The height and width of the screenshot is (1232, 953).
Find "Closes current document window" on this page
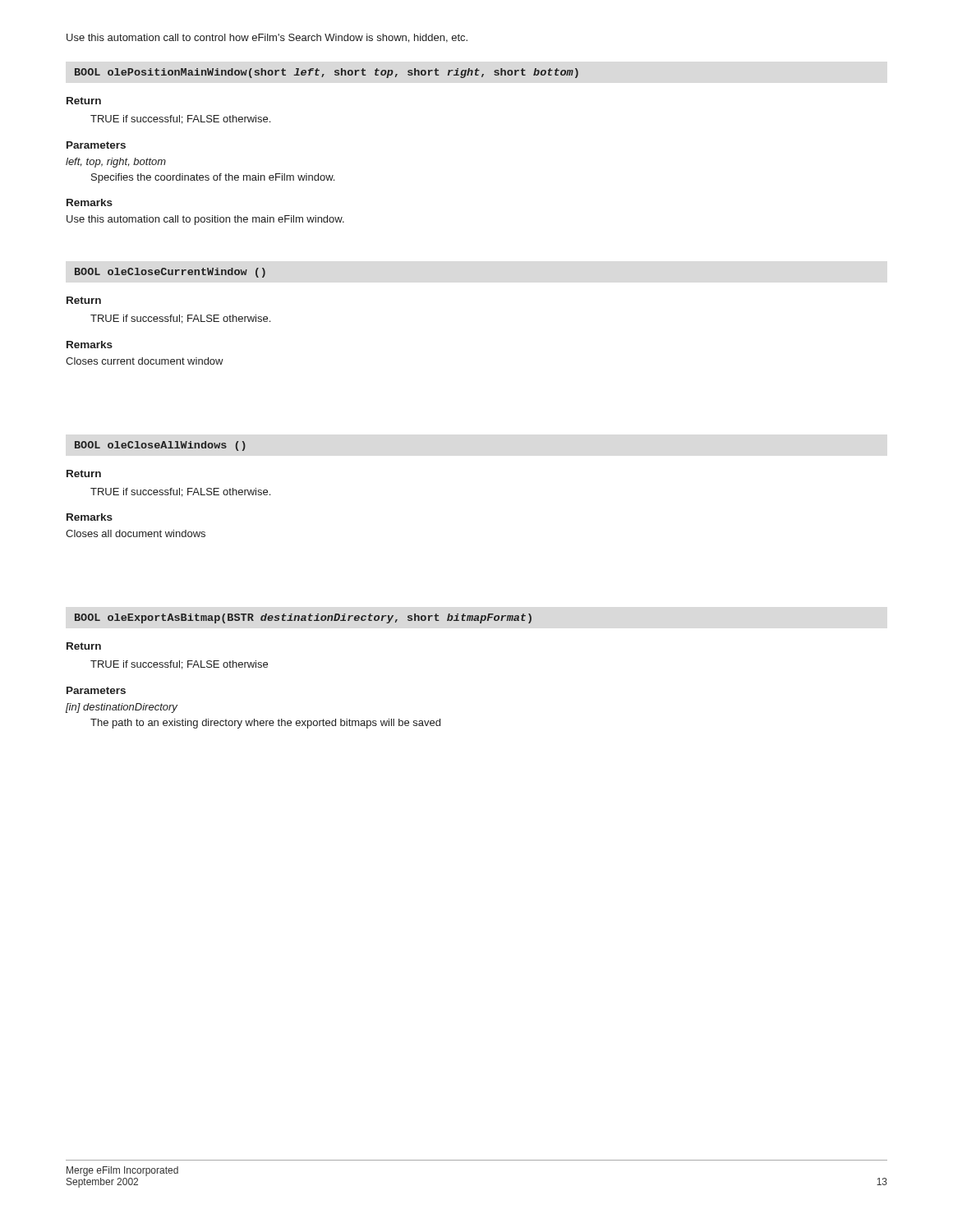point(144,361)
